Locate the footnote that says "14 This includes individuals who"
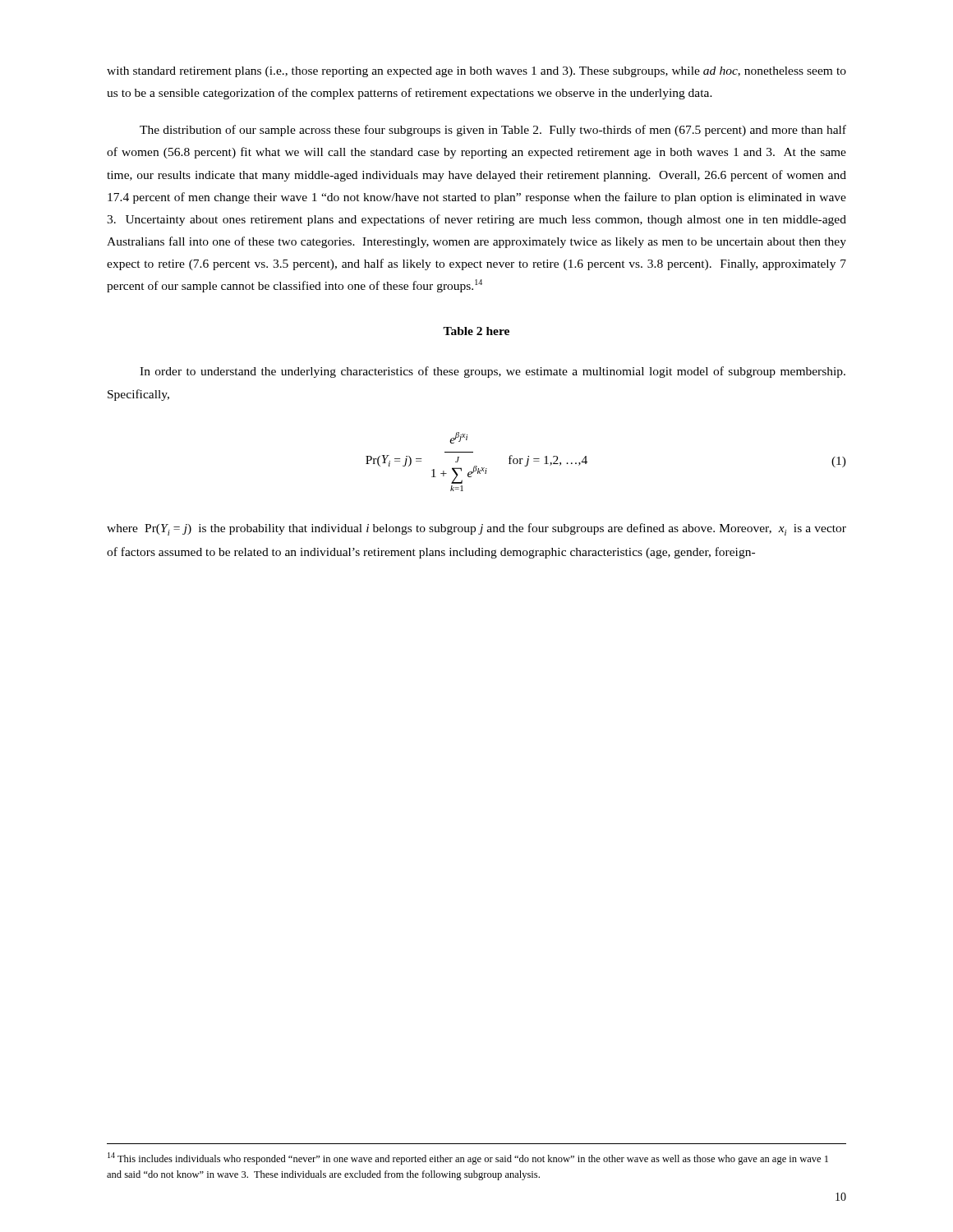The height and width of the screenshot is (1232, 953). click(468, 1166)
